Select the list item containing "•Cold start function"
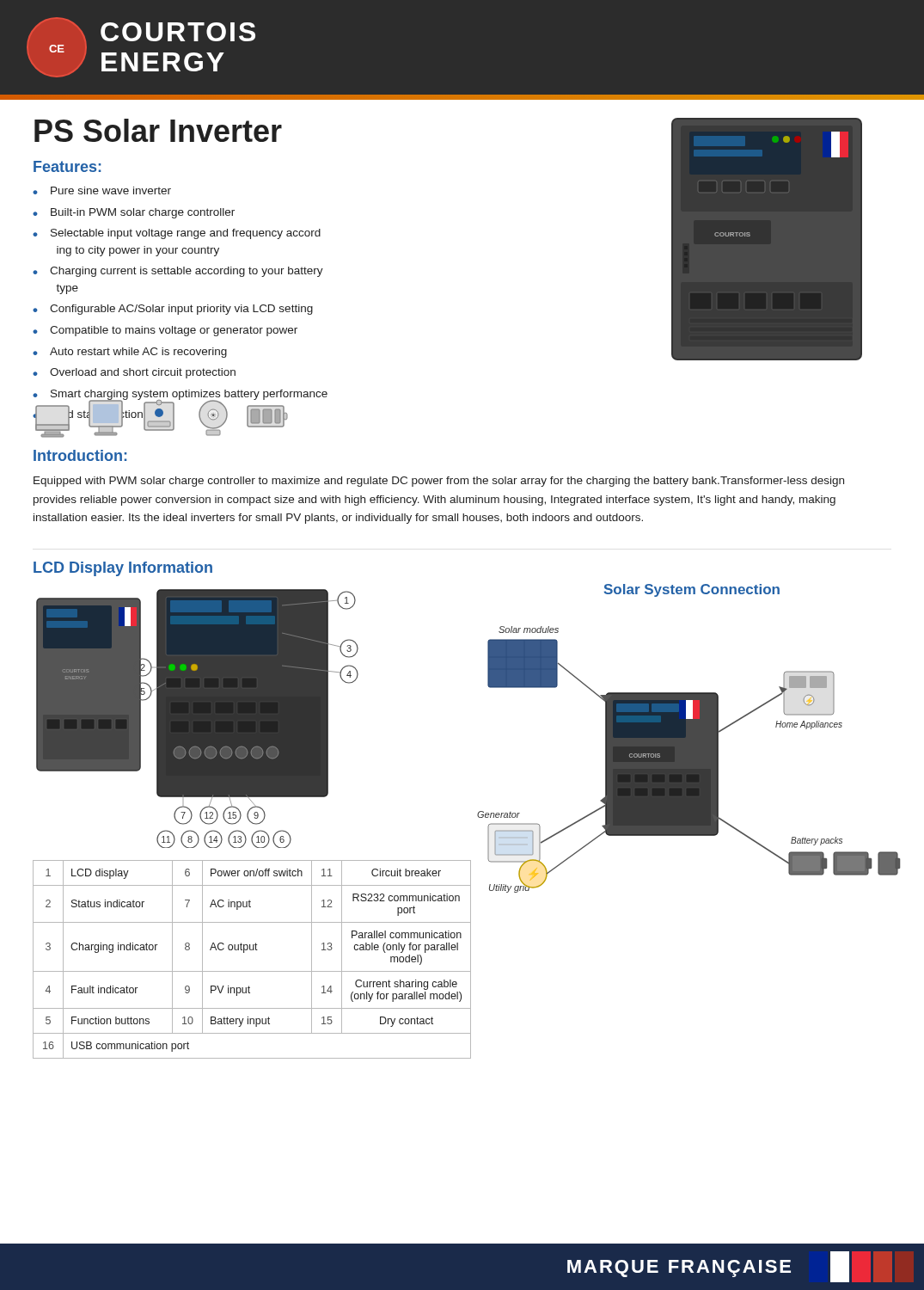The height and width of the screenshot is (1290, 924). tap(88, 414)
